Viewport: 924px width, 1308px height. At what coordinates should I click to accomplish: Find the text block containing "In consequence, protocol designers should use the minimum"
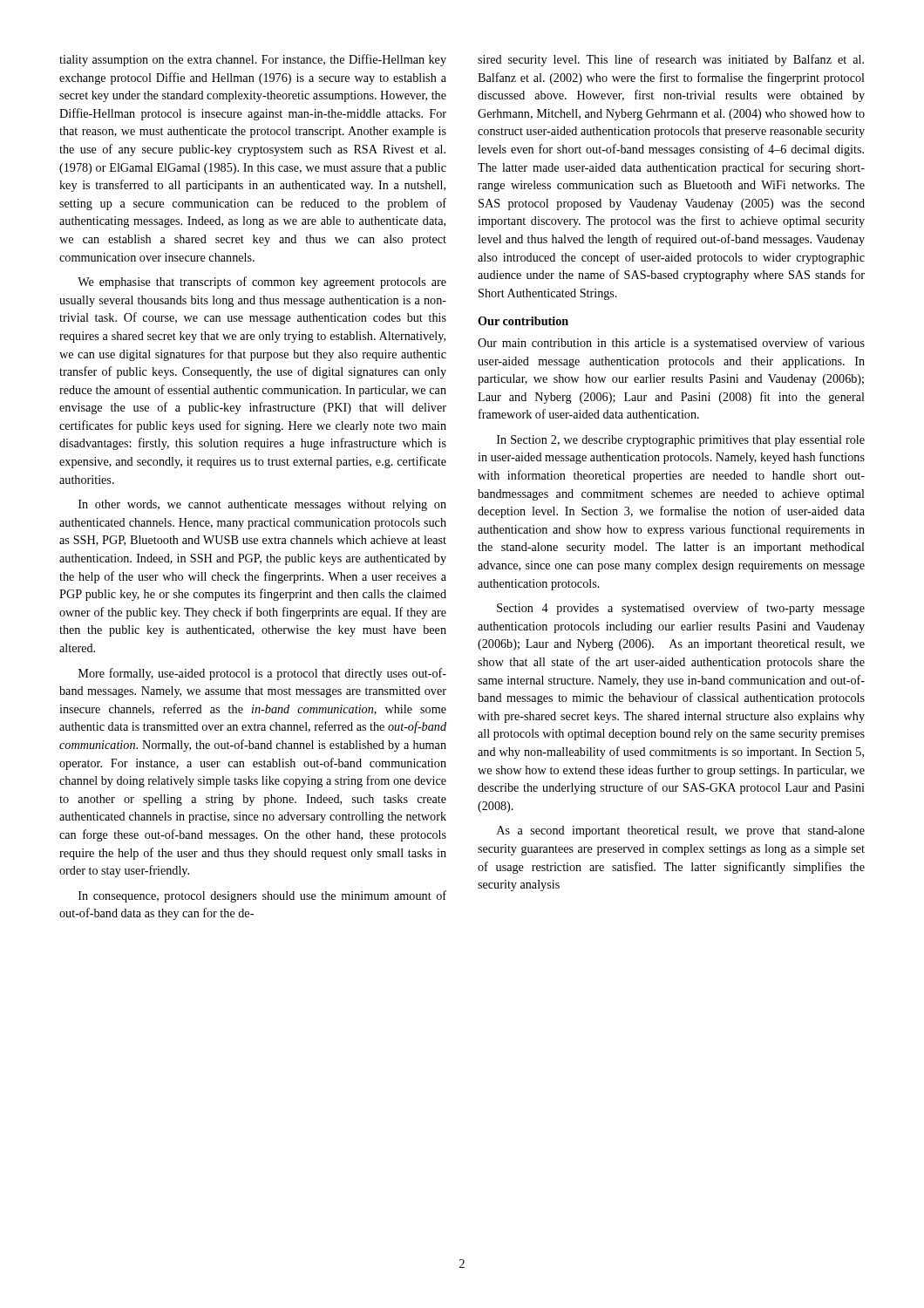click(x=253, y=905)
